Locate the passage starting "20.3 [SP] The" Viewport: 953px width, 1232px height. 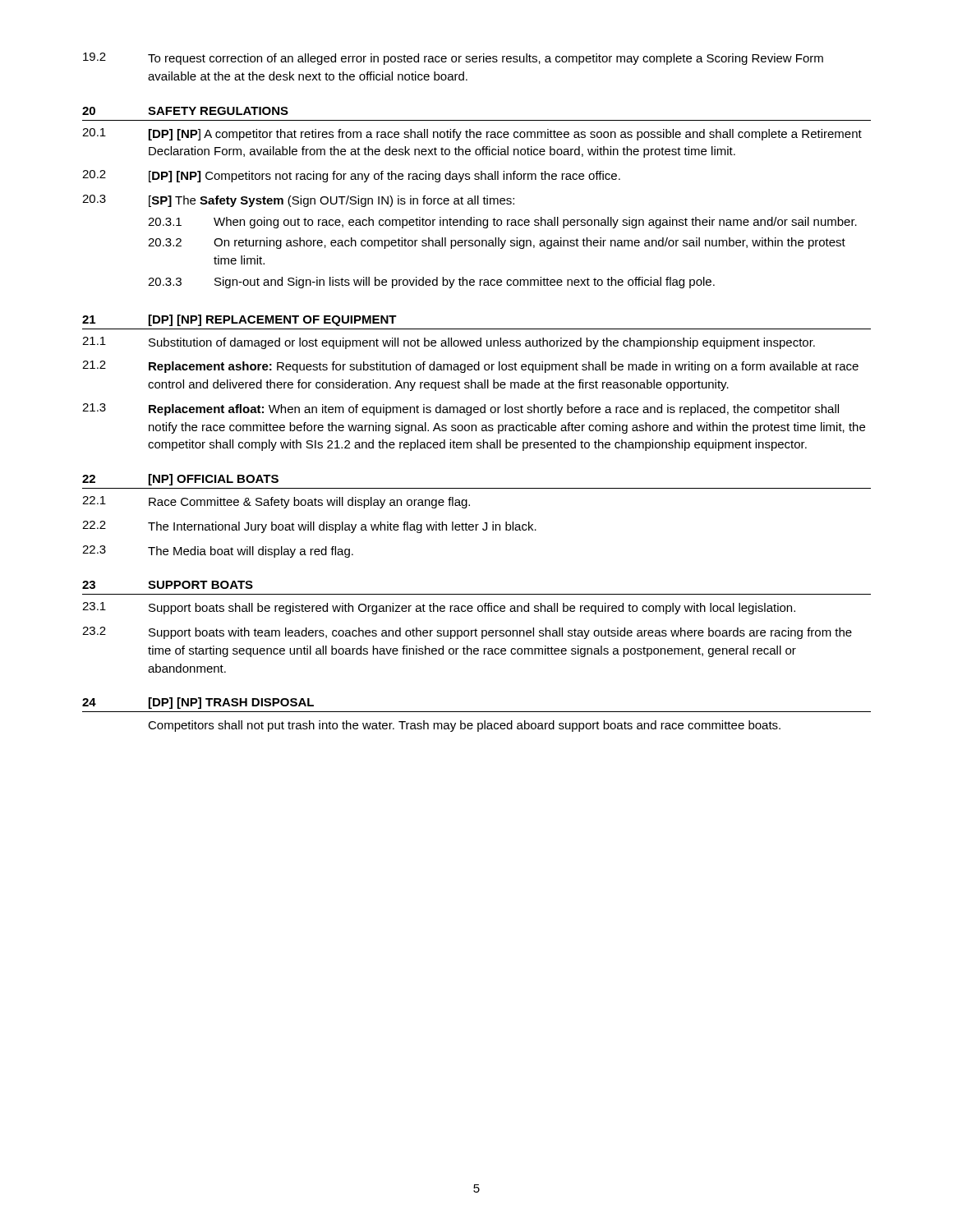pyautogui.click(x=476, y=242)
